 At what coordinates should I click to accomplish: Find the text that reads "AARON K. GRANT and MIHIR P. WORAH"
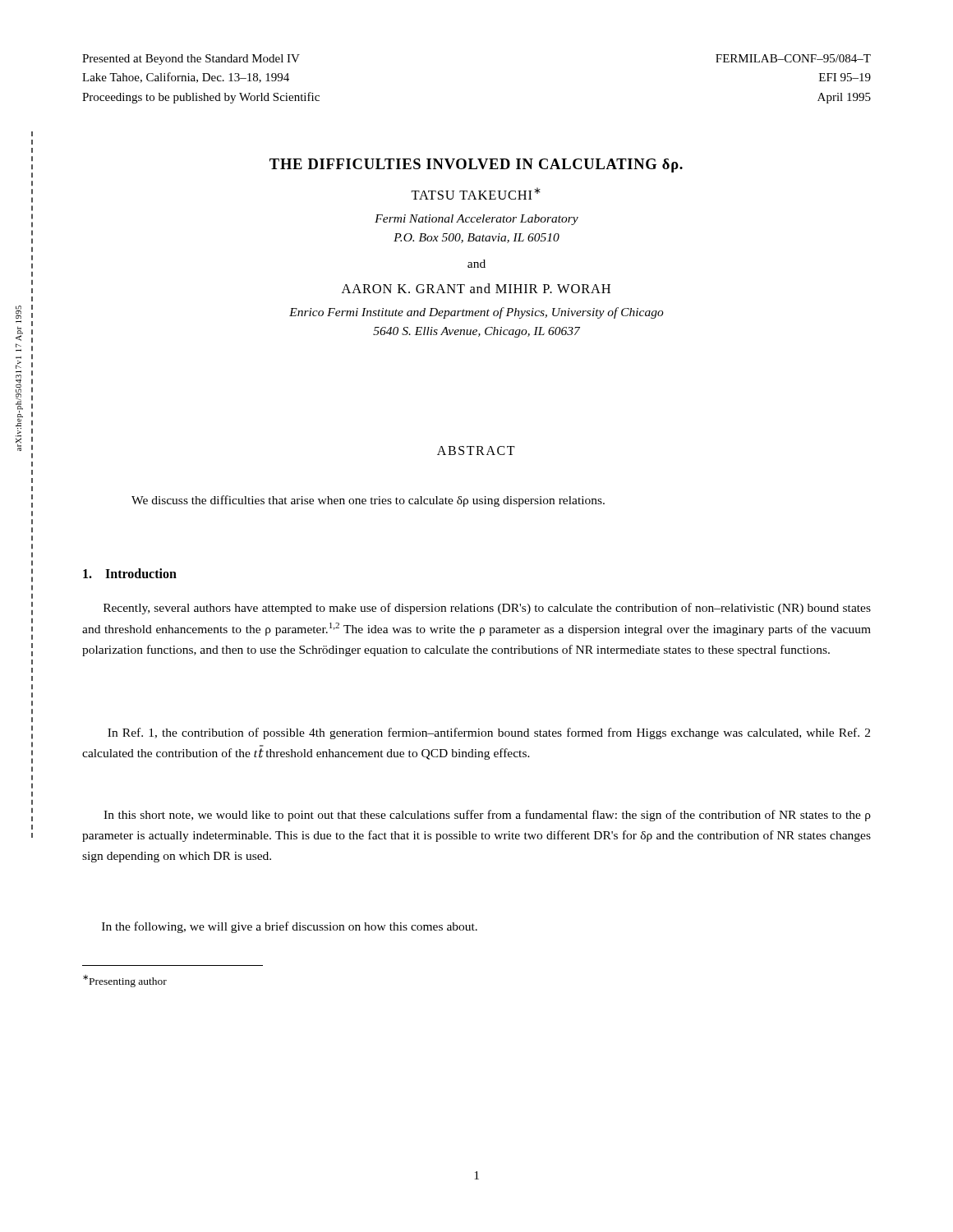476,289
